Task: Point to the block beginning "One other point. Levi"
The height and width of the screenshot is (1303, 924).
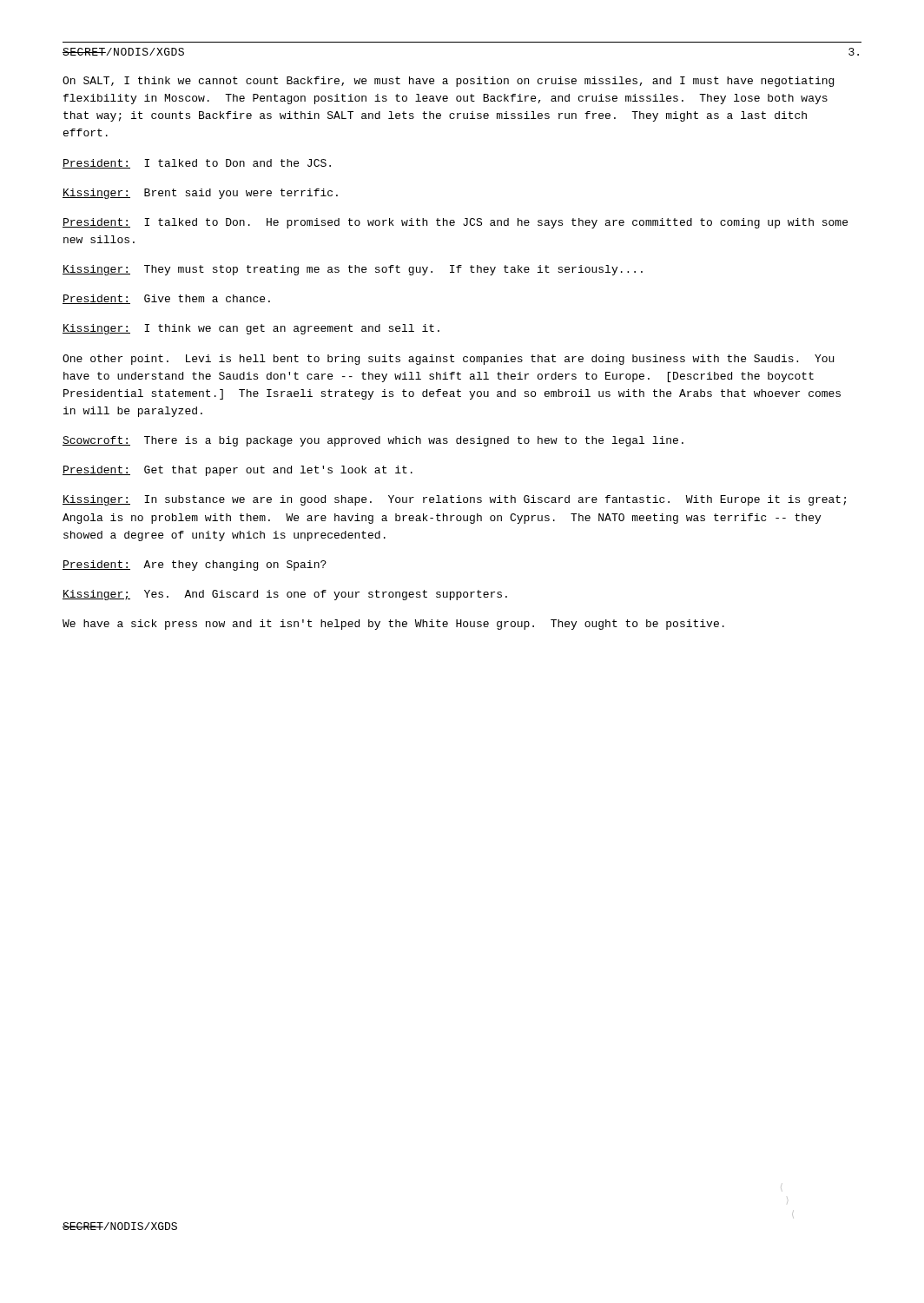Action: pyautogui.click(x=452, y=385)
